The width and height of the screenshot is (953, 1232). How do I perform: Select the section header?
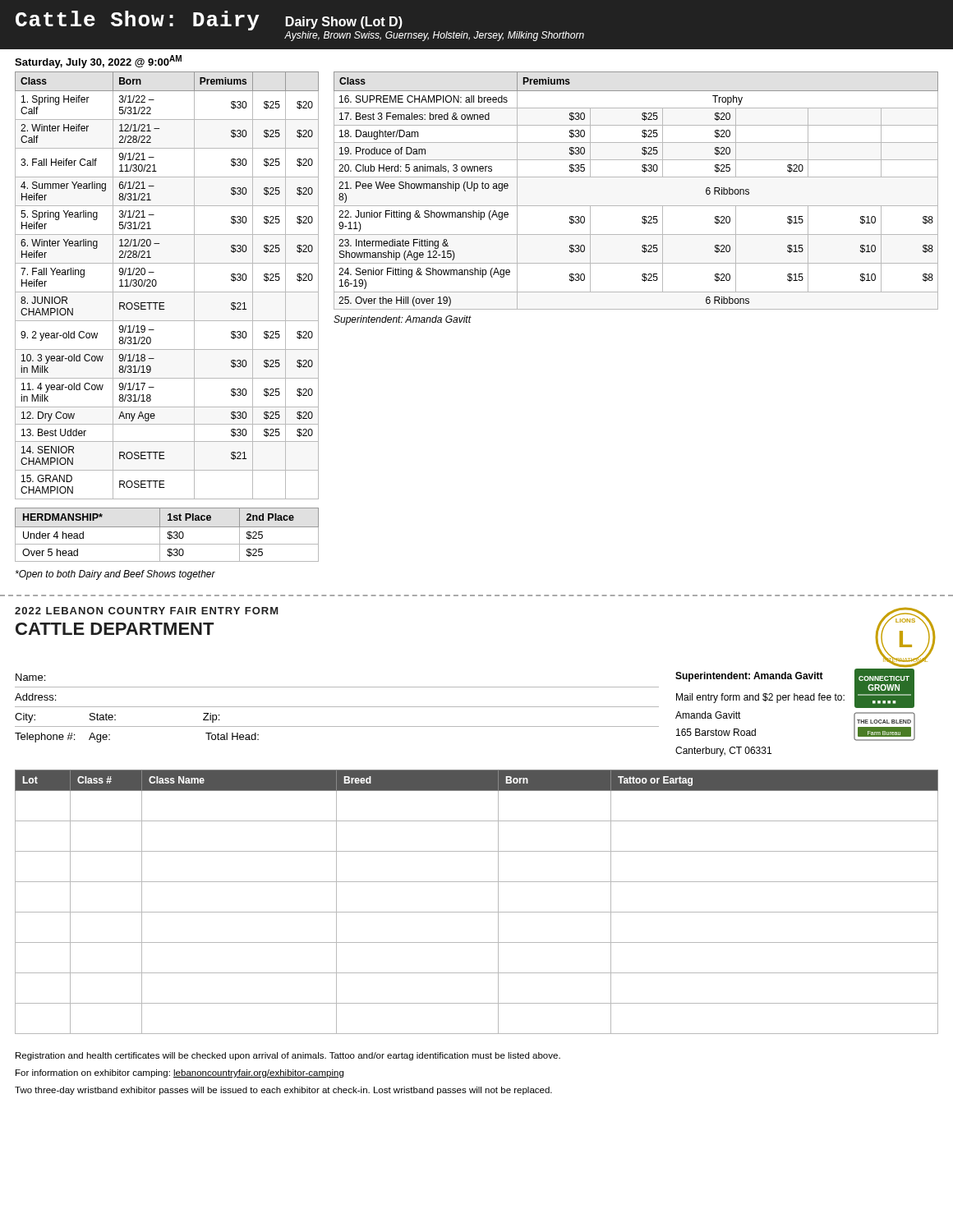click(x=147, y=611)
